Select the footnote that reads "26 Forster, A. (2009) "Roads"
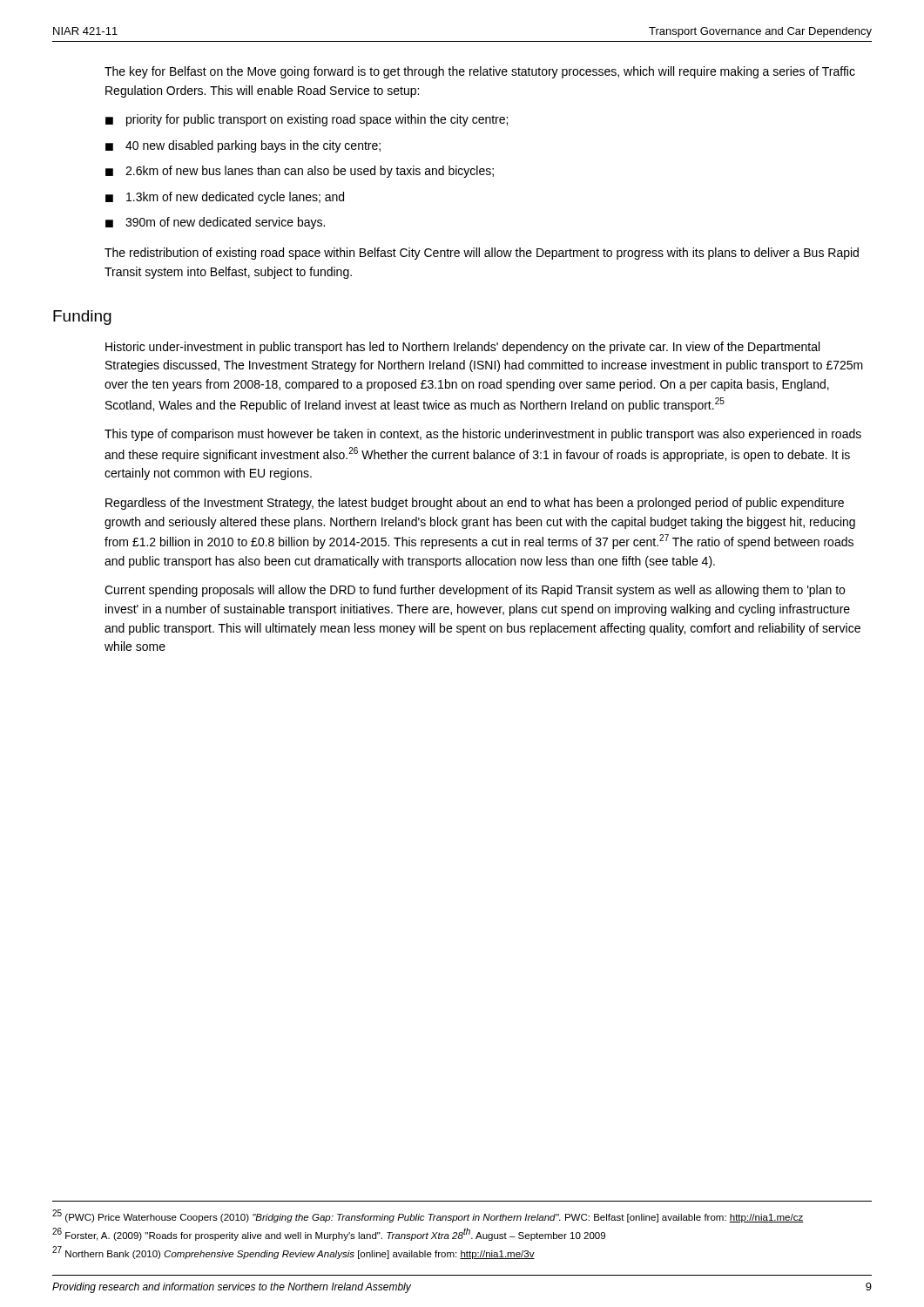 point(329,1234)
